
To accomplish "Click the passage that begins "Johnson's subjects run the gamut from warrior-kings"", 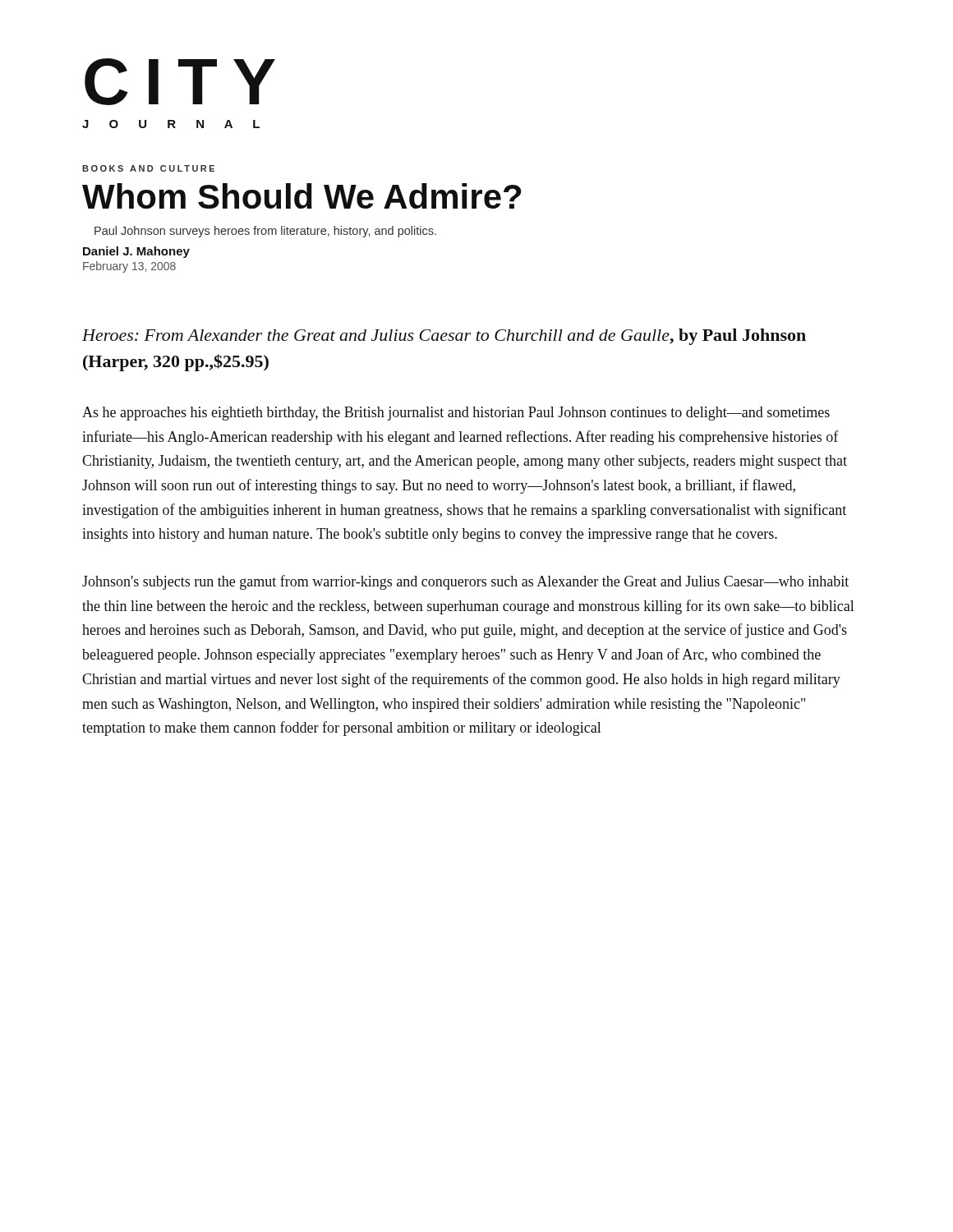I will click(468, 655).
